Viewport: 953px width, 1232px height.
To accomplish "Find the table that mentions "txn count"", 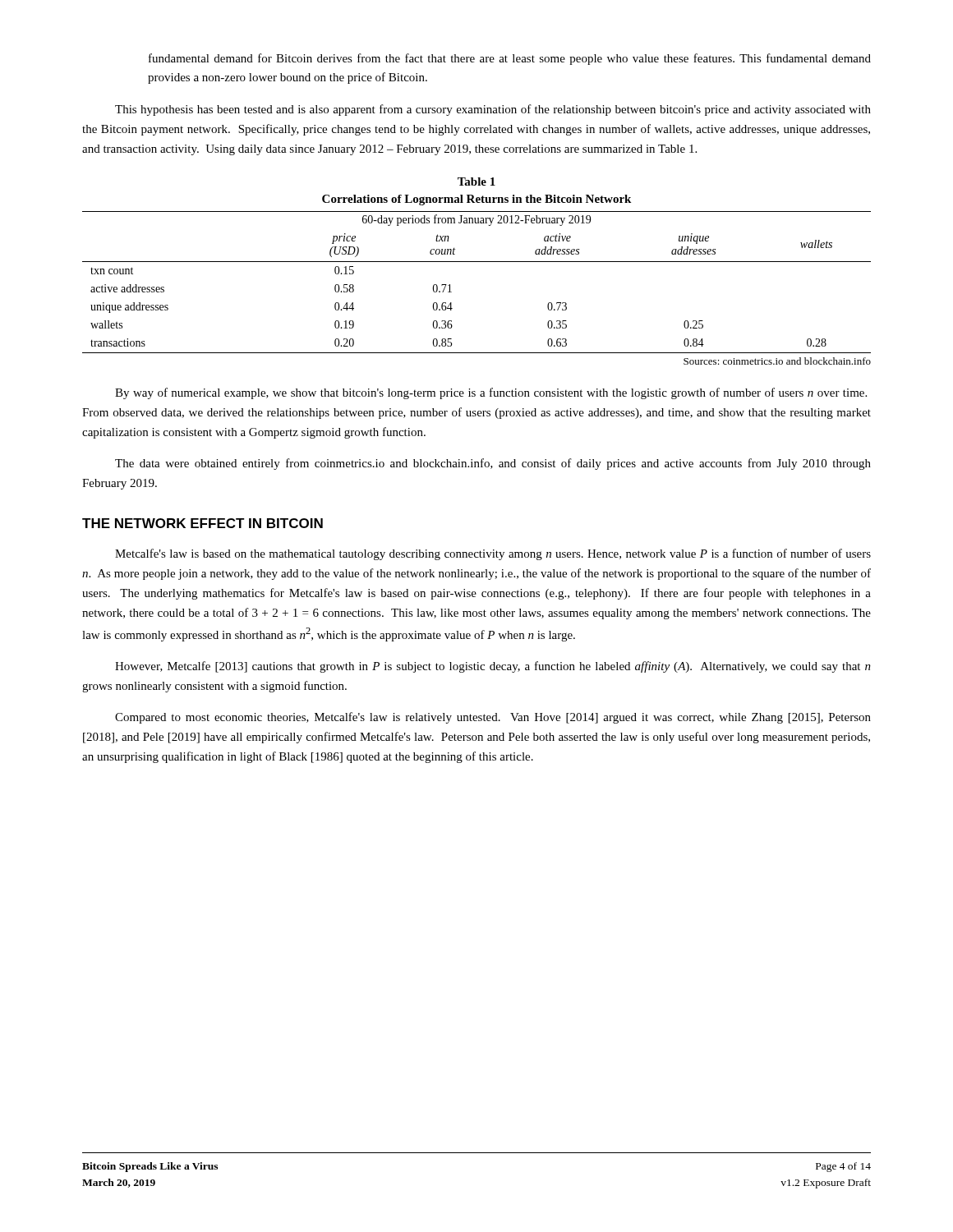I will (476, 271).
